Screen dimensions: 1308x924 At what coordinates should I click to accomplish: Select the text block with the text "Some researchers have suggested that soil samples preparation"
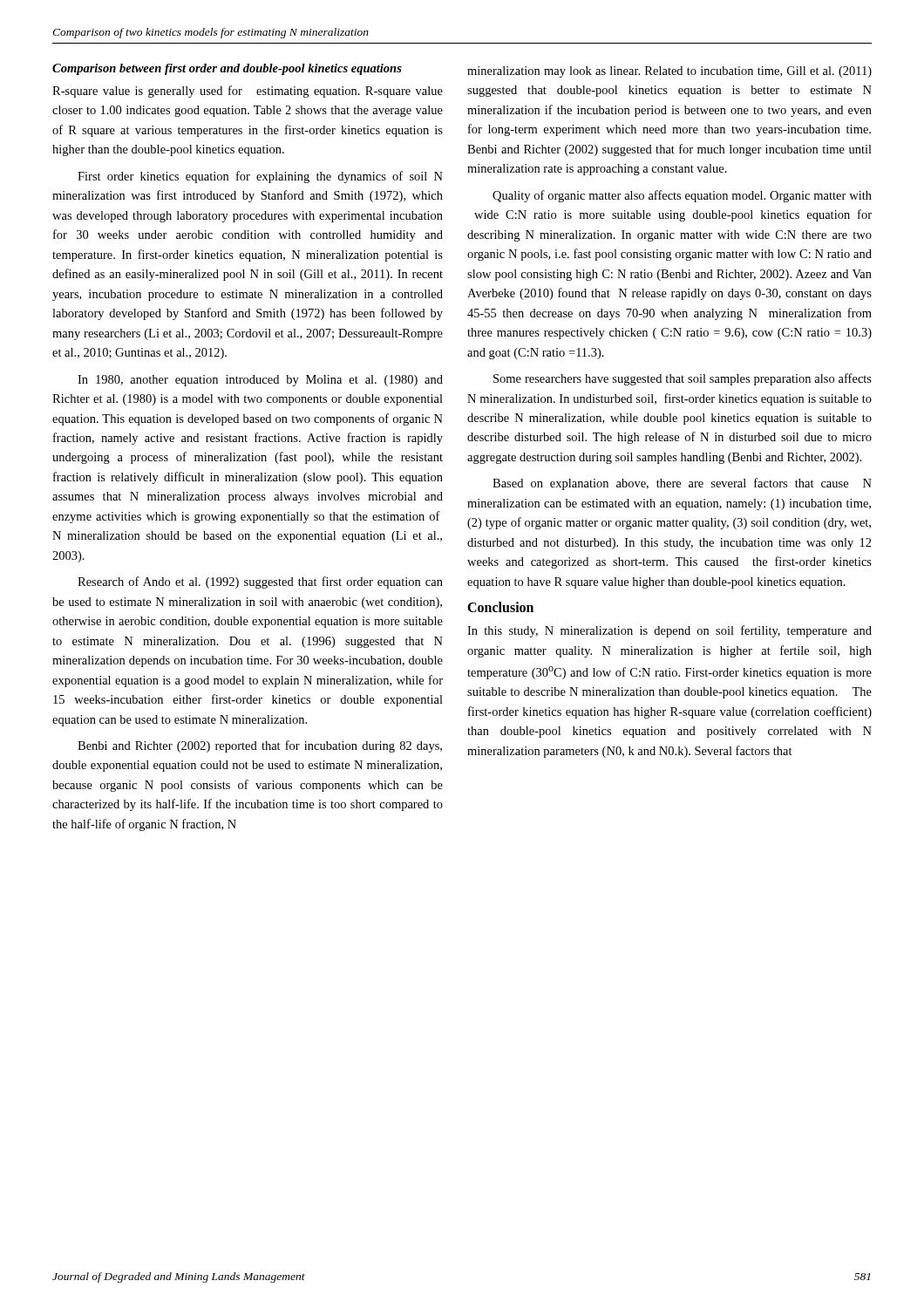[669, 418]
